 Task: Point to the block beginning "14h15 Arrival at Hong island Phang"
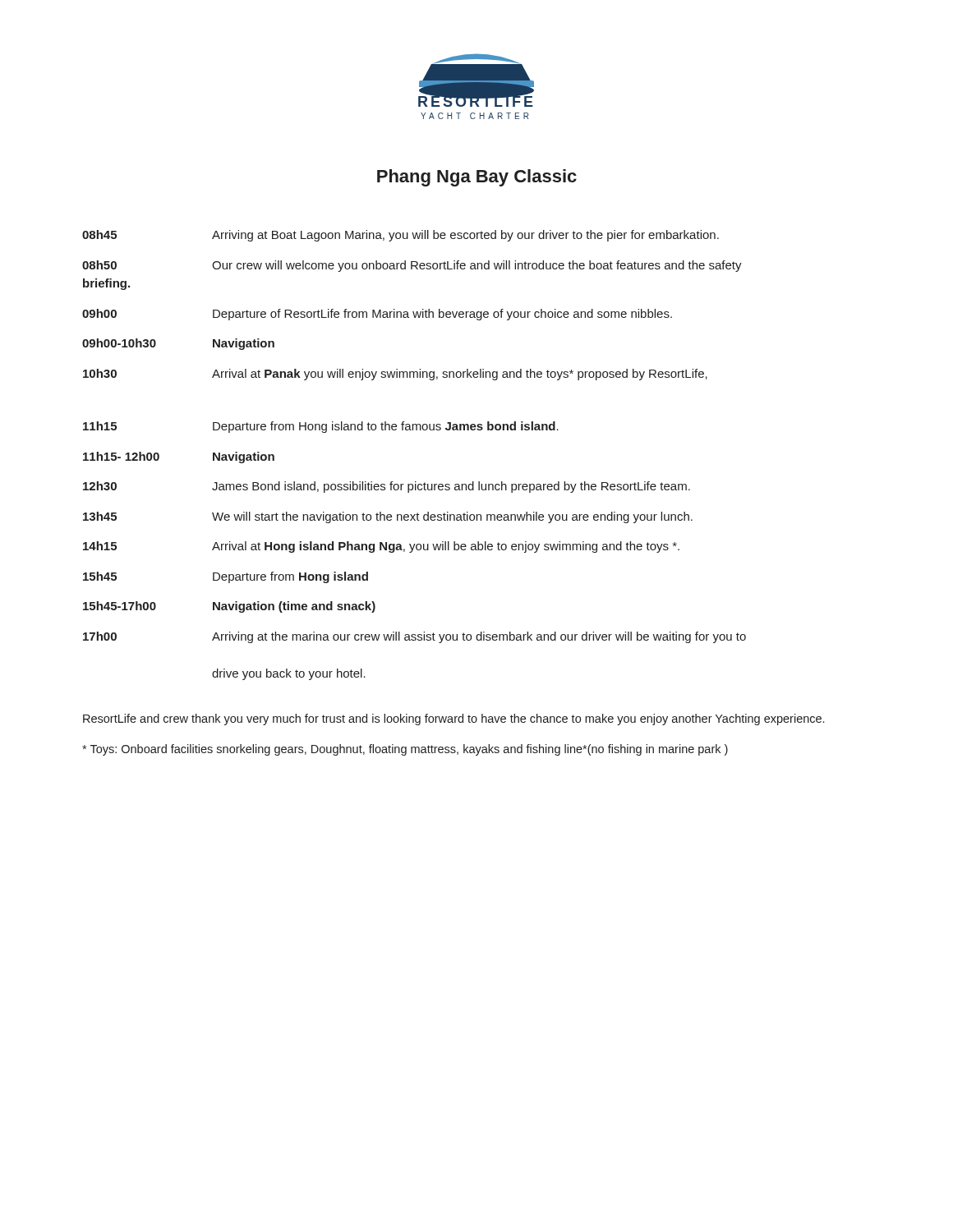point(476,546)
